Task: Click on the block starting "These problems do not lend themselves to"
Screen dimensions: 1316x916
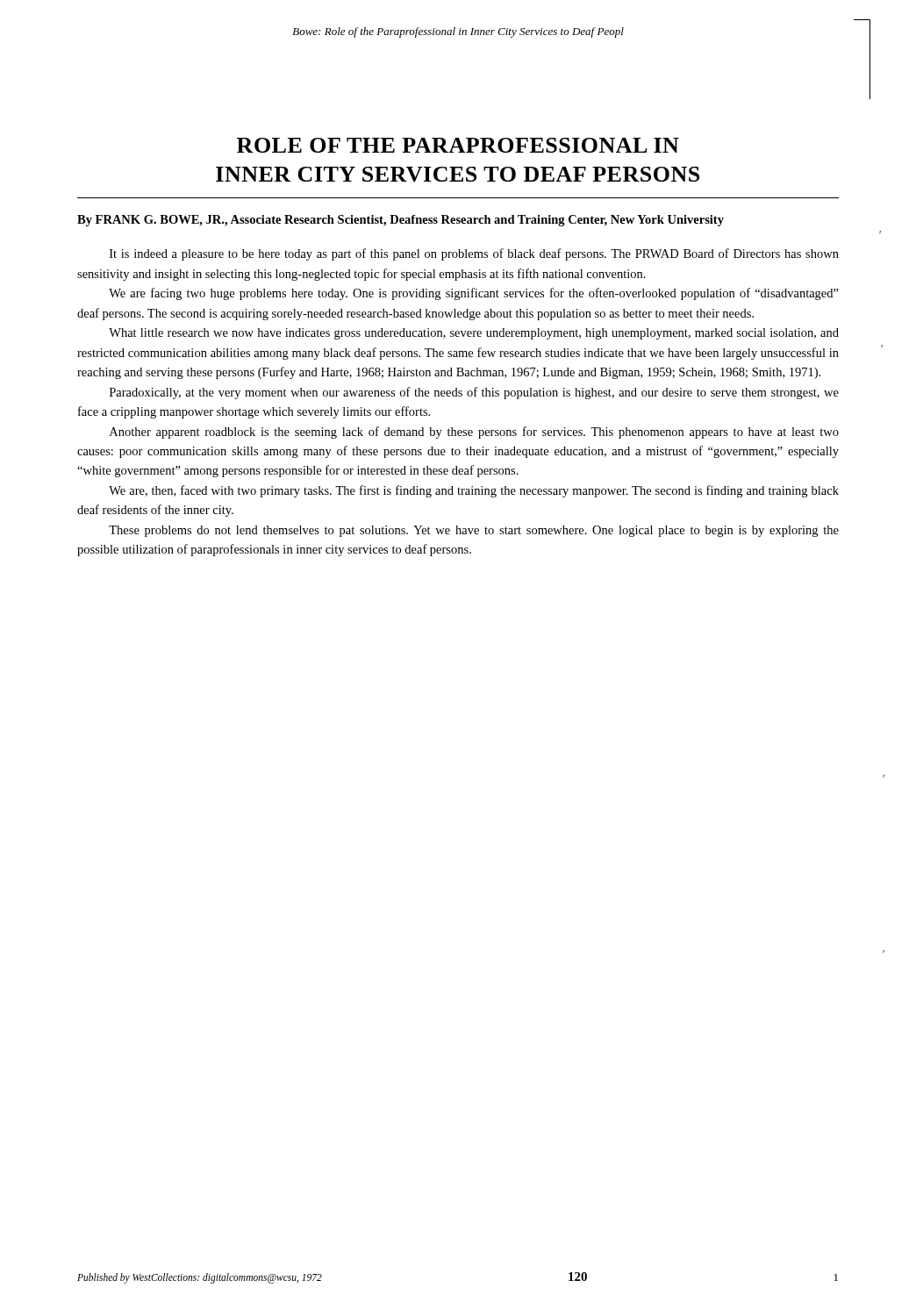Action: (458, 540)
